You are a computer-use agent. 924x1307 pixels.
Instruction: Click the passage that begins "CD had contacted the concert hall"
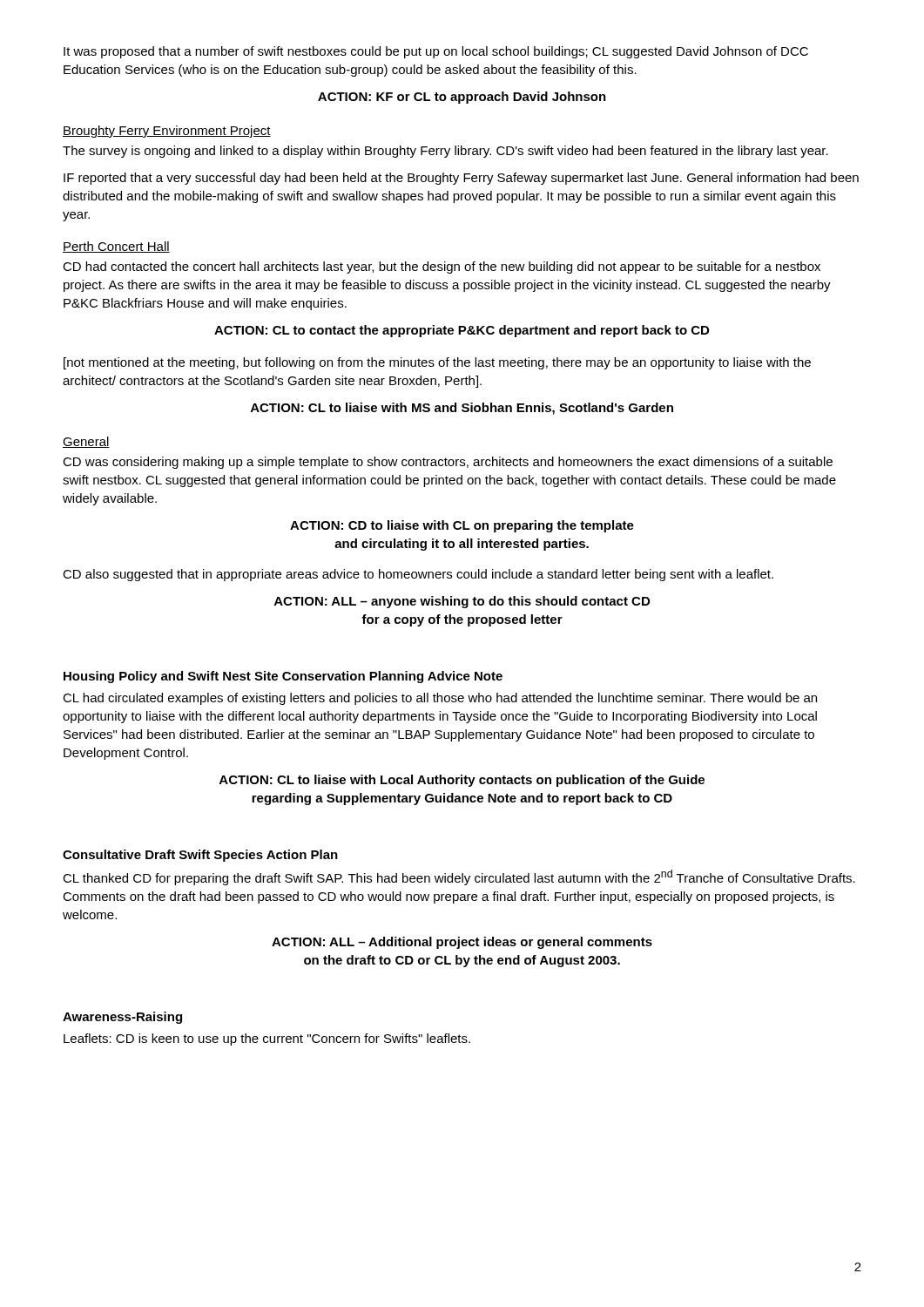(x=462, y=285)
